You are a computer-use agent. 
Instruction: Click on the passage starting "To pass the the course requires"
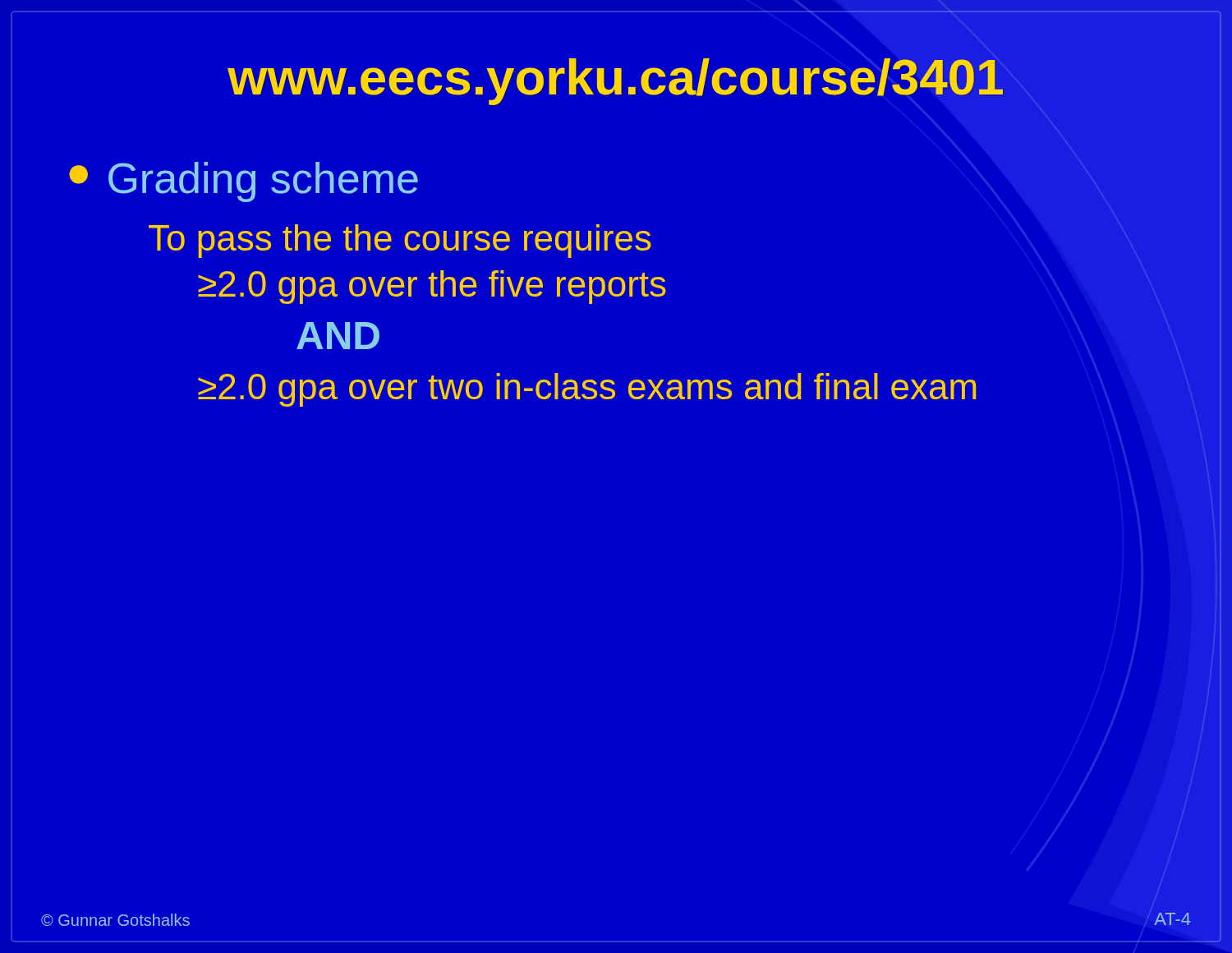[400, 238]
